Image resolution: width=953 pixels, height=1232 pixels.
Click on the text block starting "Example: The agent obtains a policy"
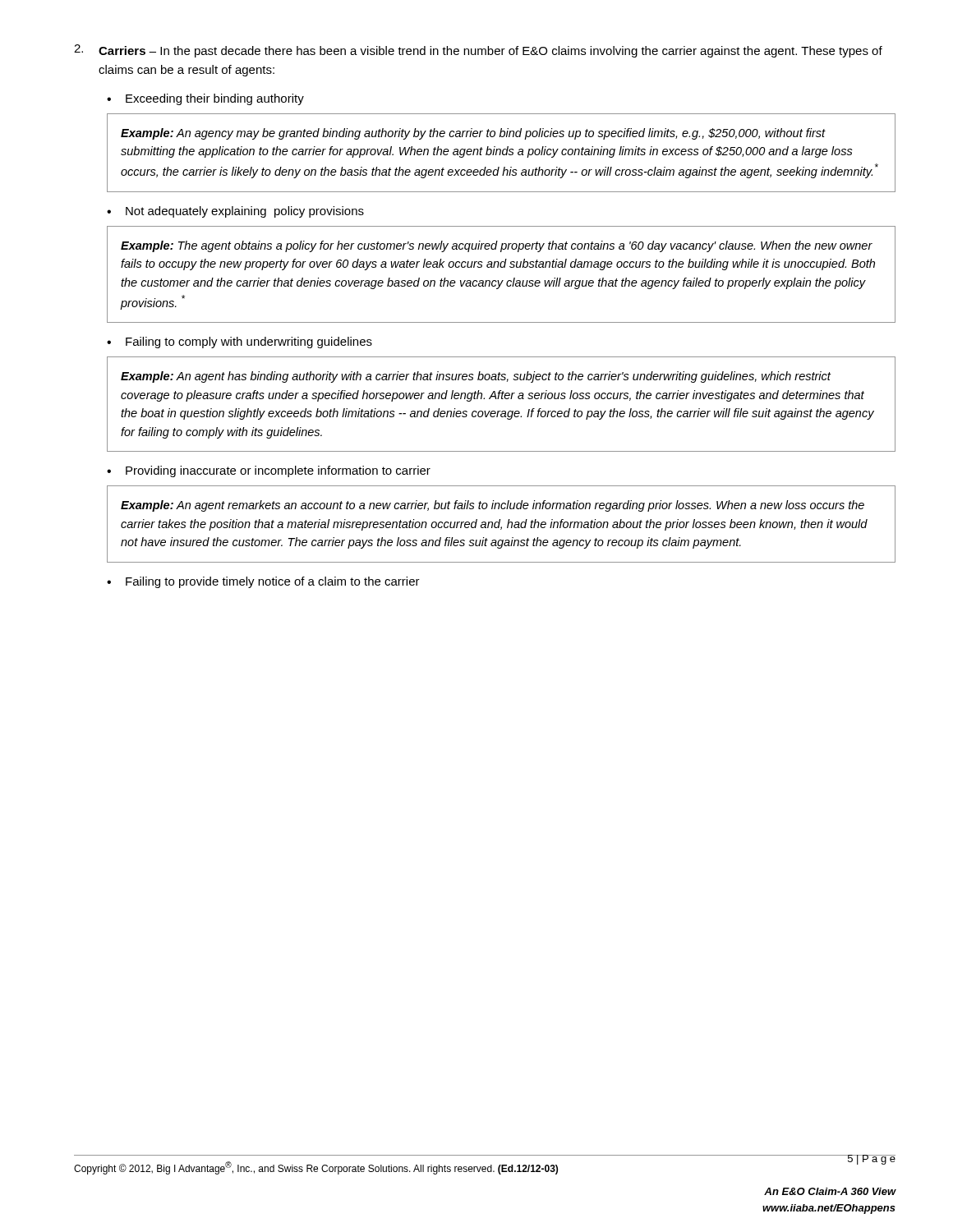tap(498, 274)
